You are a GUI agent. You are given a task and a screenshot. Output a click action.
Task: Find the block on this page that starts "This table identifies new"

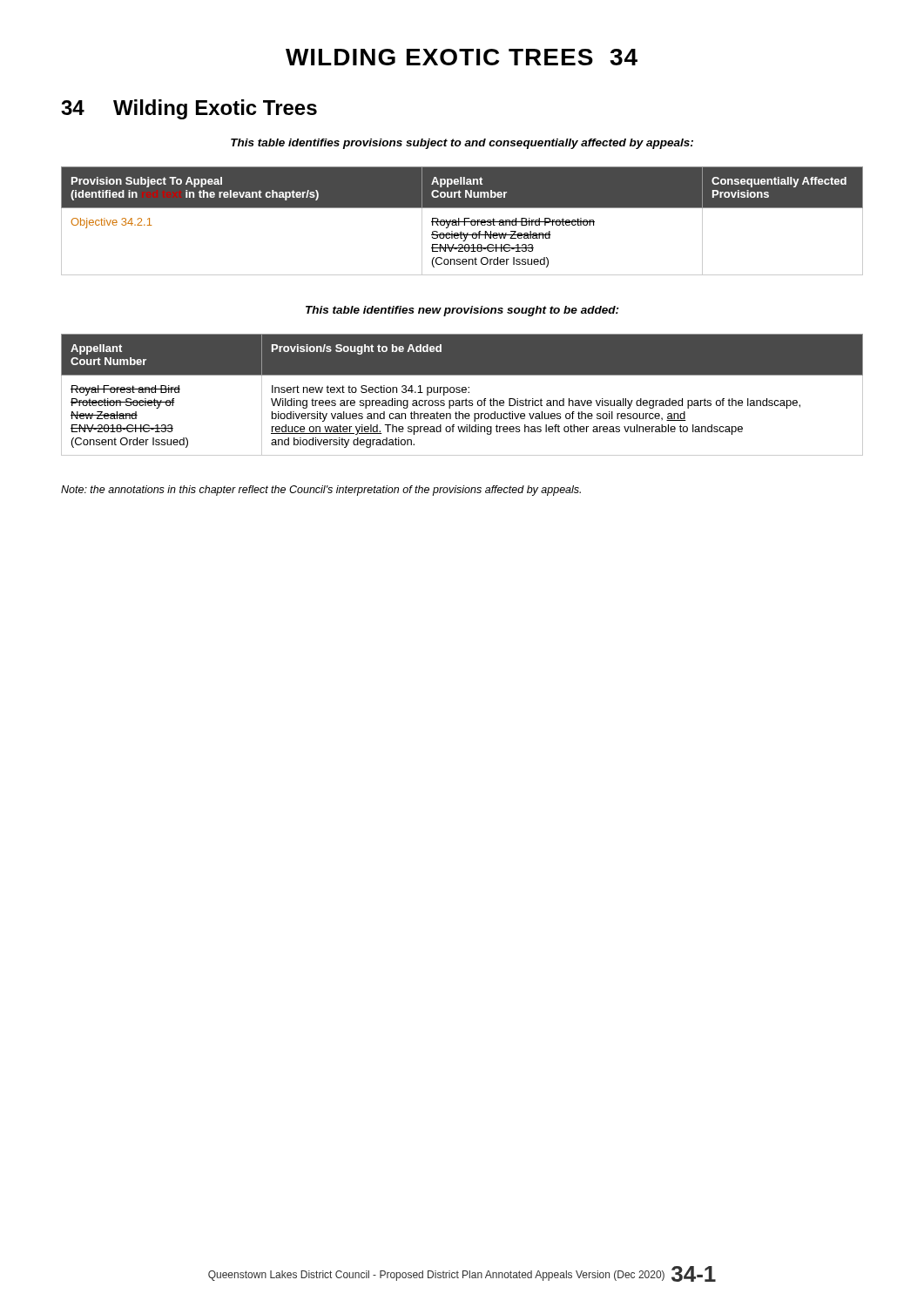462,310
